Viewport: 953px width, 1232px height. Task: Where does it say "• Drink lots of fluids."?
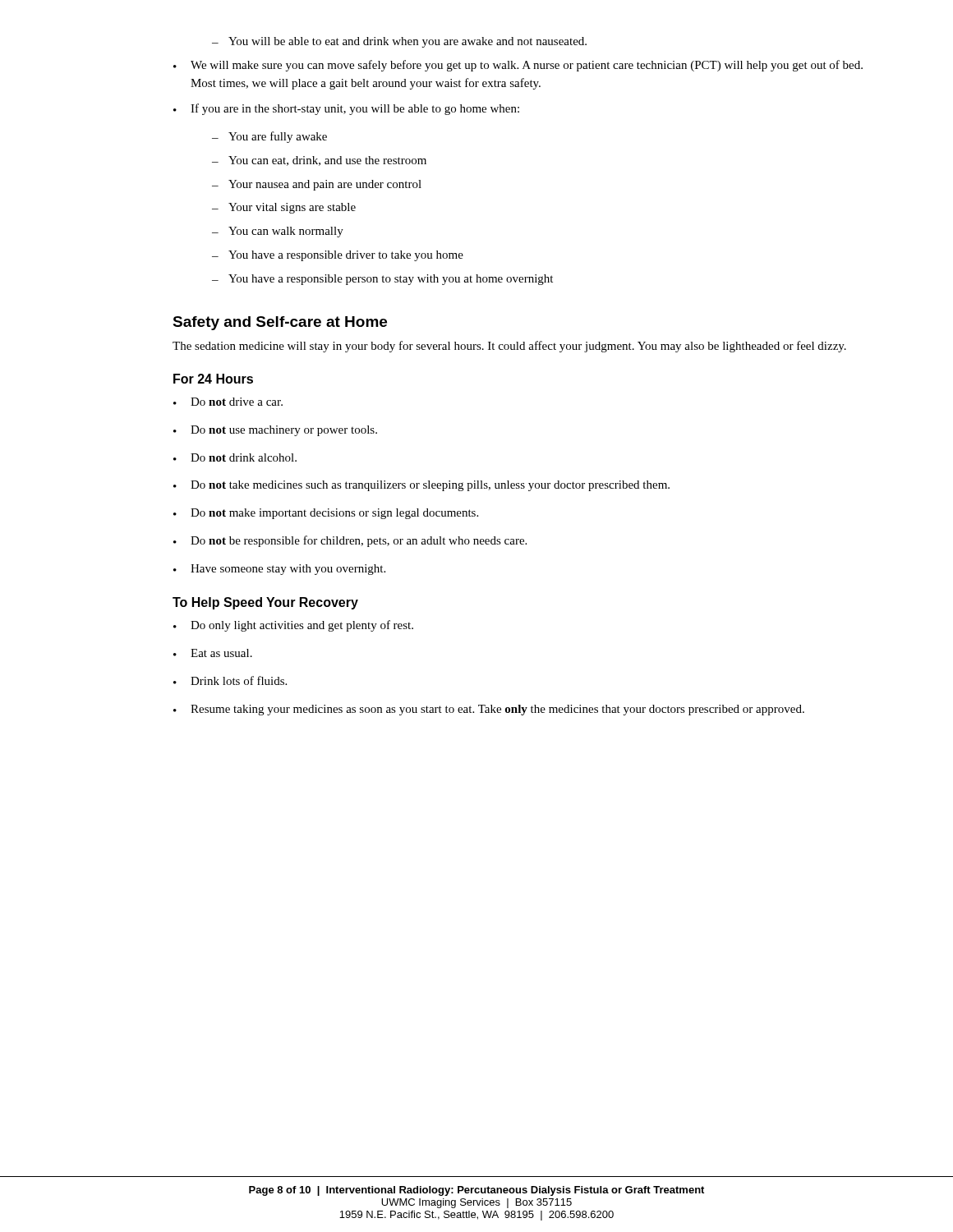230,682
